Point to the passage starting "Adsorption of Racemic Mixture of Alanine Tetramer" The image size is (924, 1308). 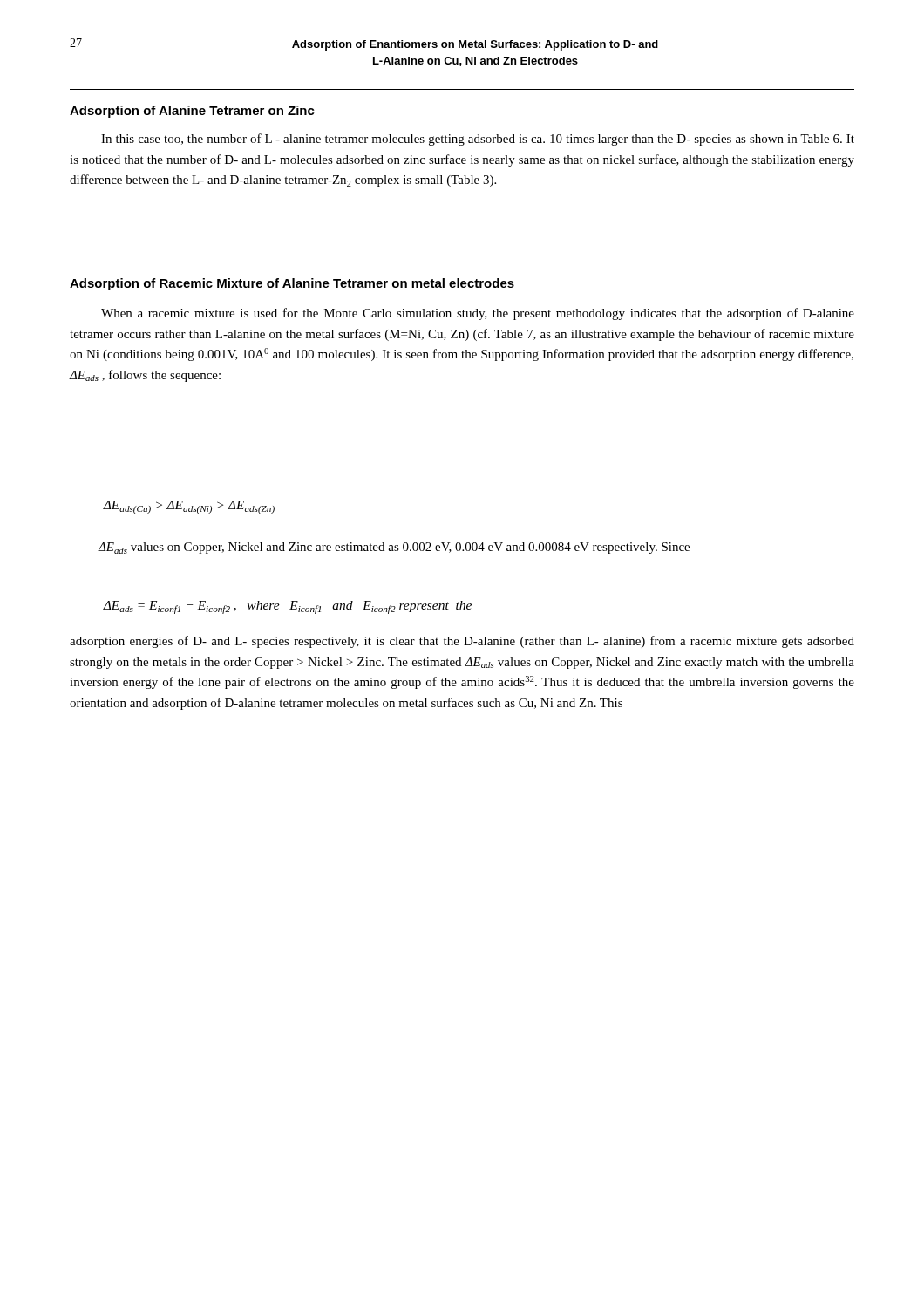[x=292, y=283]
